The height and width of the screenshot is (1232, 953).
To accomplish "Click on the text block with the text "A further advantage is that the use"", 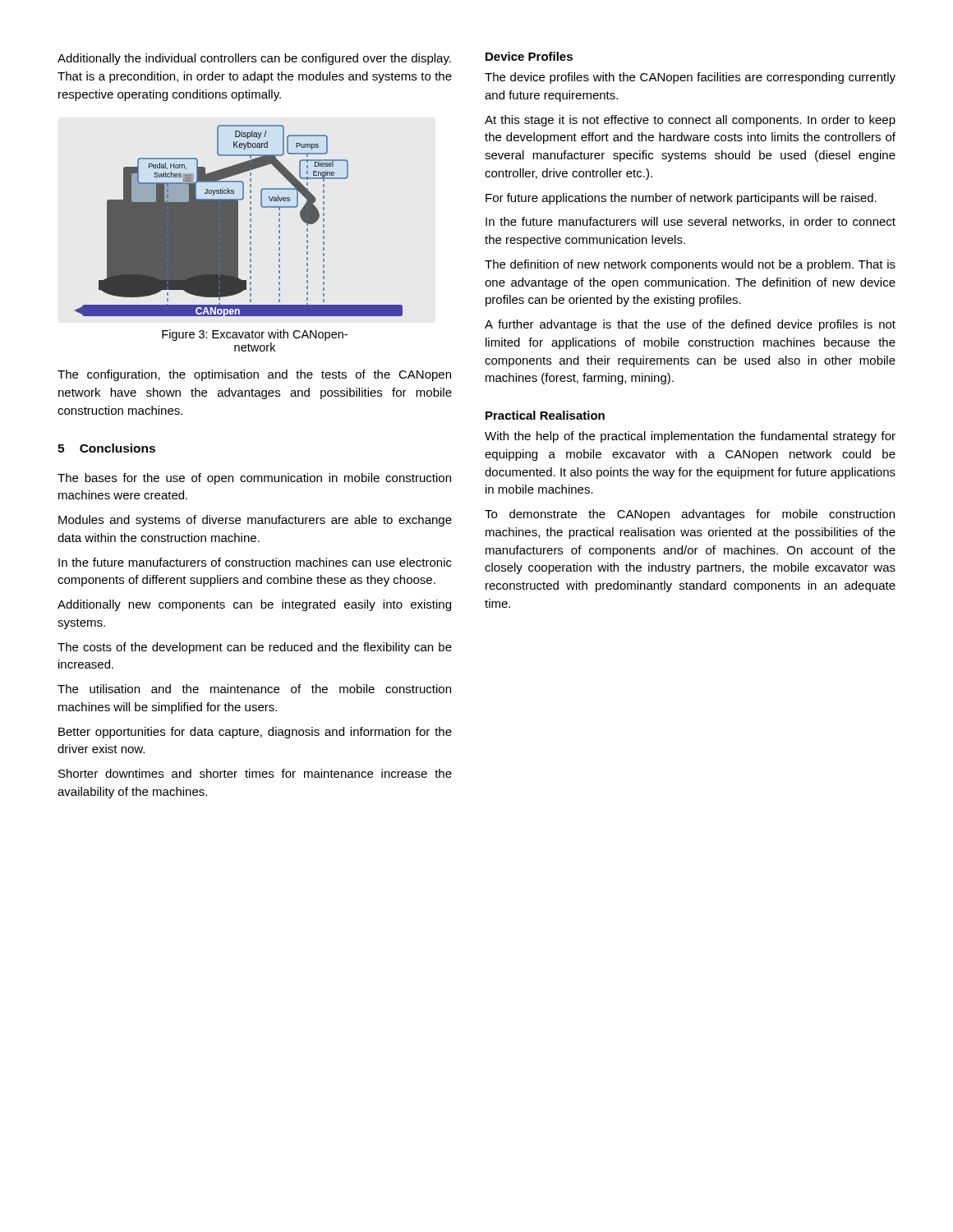I will [x=690, y=351].
